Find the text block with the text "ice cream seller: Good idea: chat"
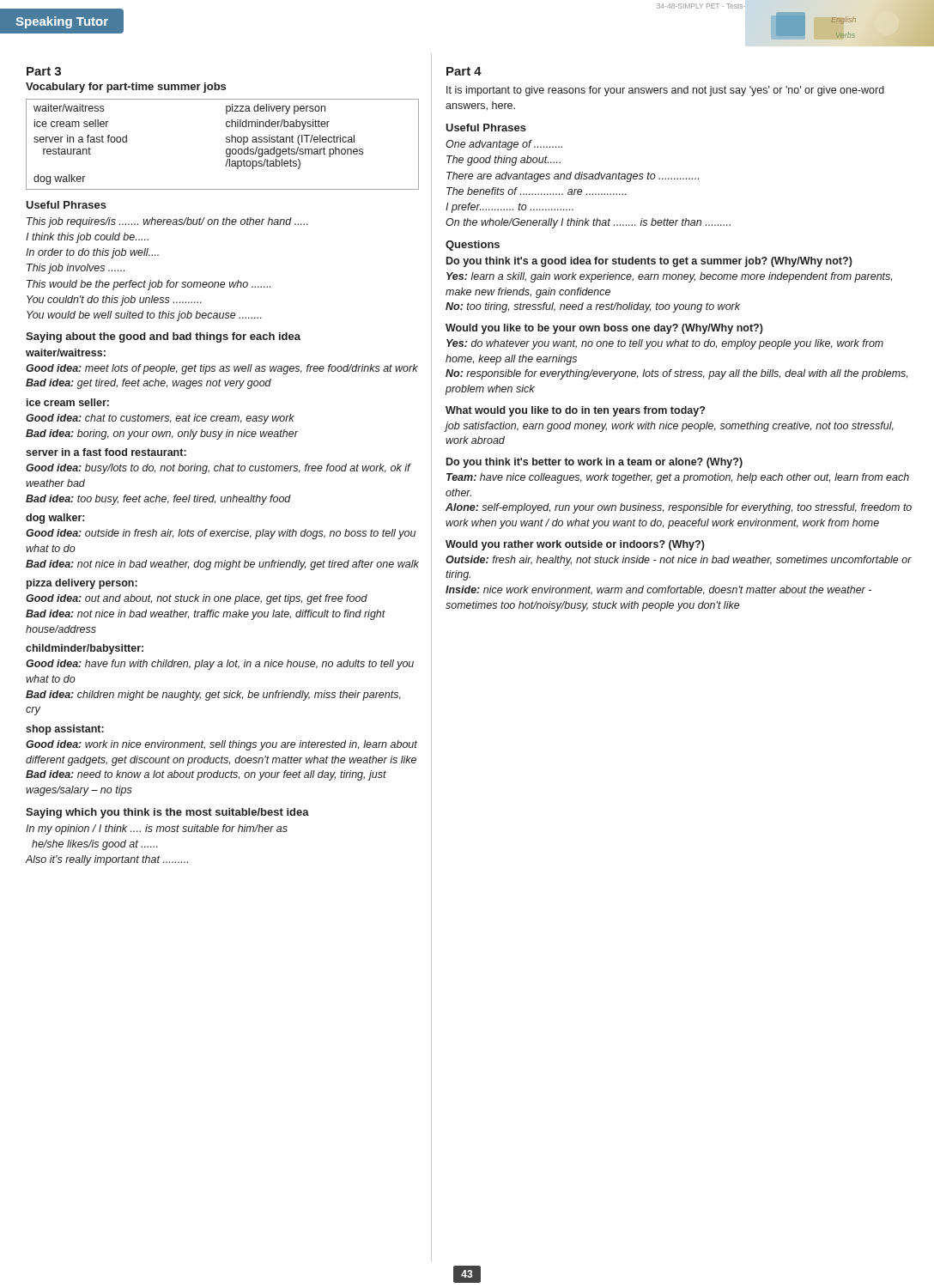 [162, 418]
